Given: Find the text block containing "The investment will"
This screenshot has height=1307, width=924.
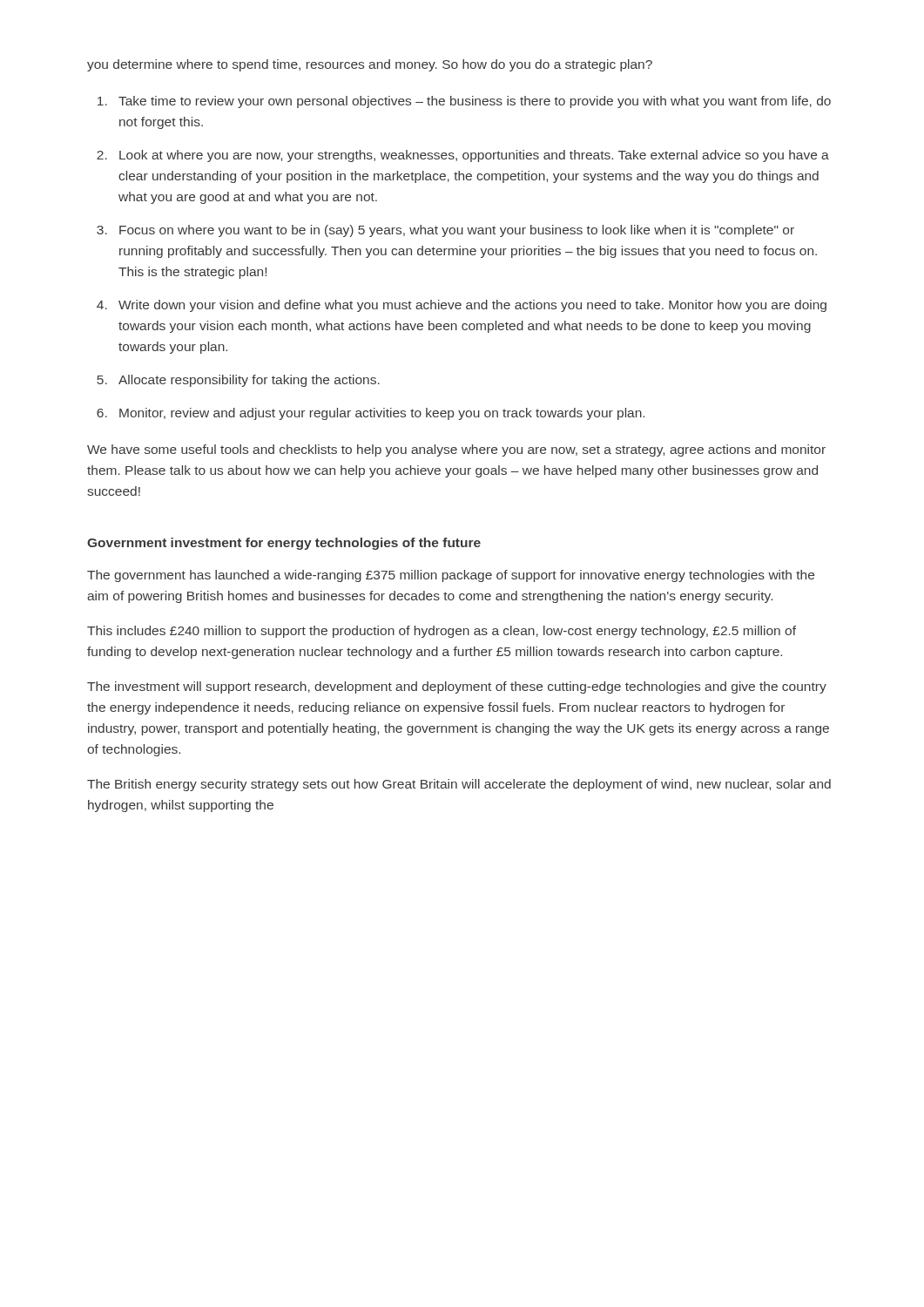Looking at the screenshot, I should tap(458, 718).
